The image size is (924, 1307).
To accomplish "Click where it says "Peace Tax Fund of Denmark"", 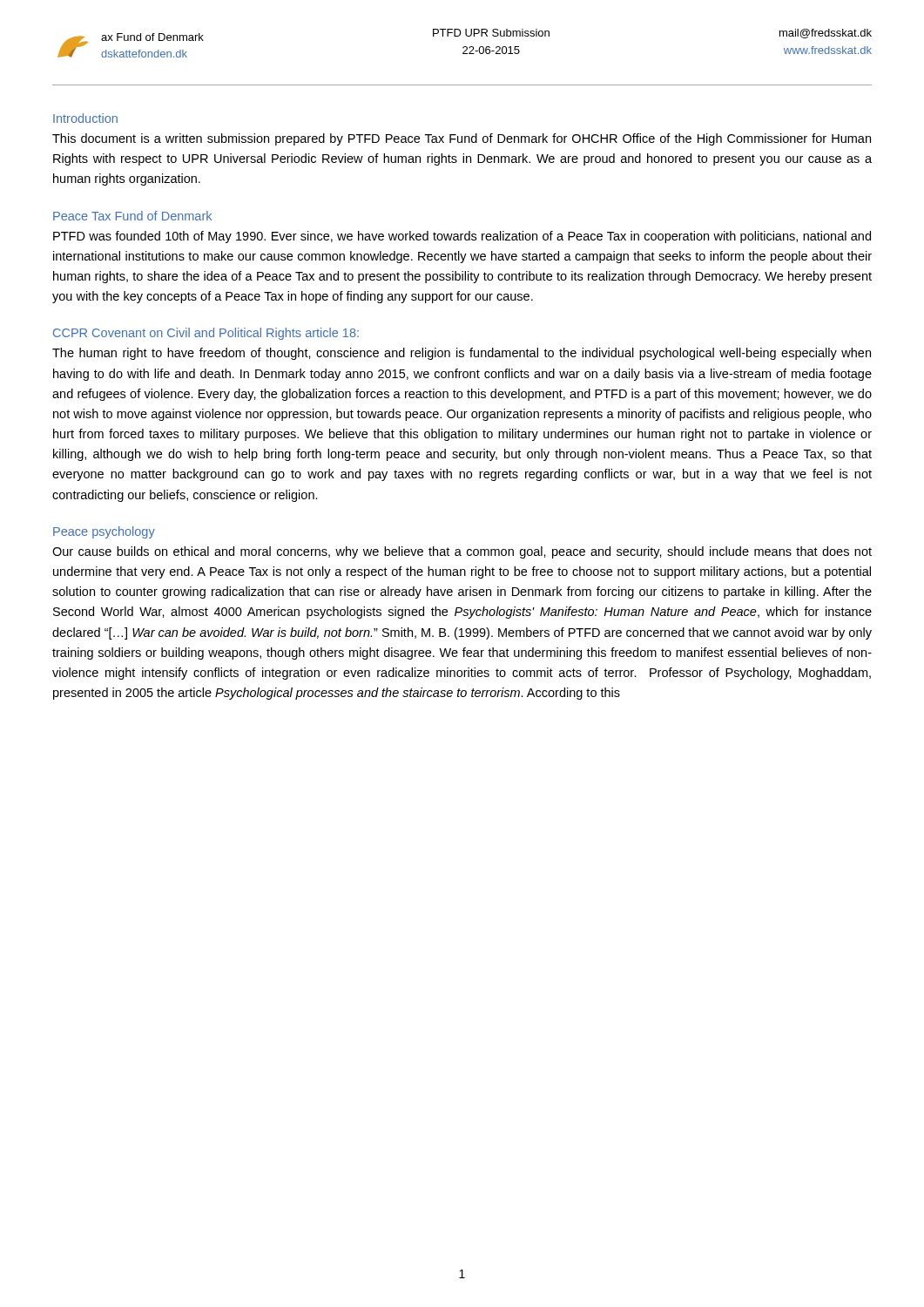I will click(132, 216).
